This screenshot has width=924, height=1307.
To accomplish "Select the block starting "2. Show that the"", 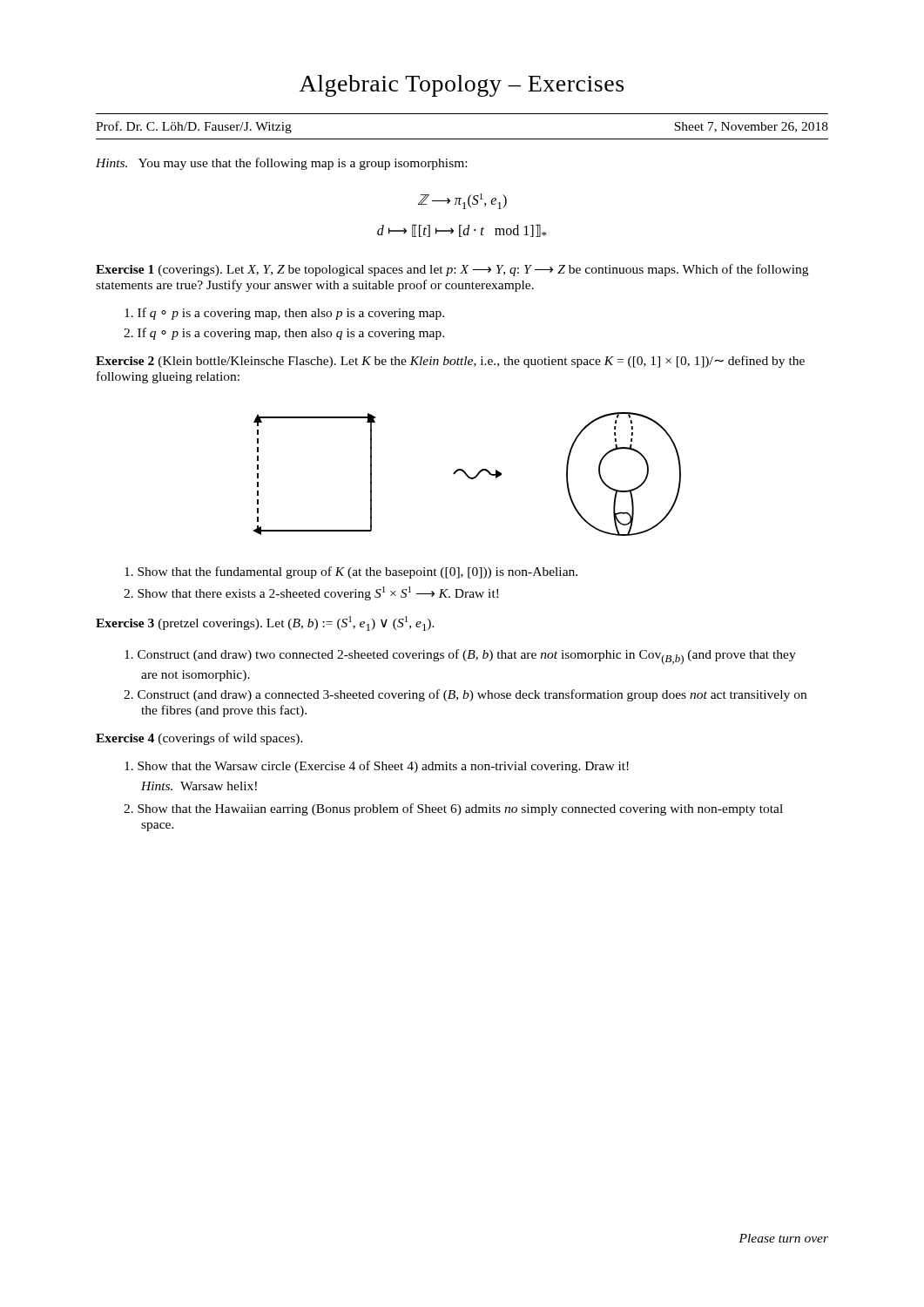I will pyautogui.click(x=462, y=816).
